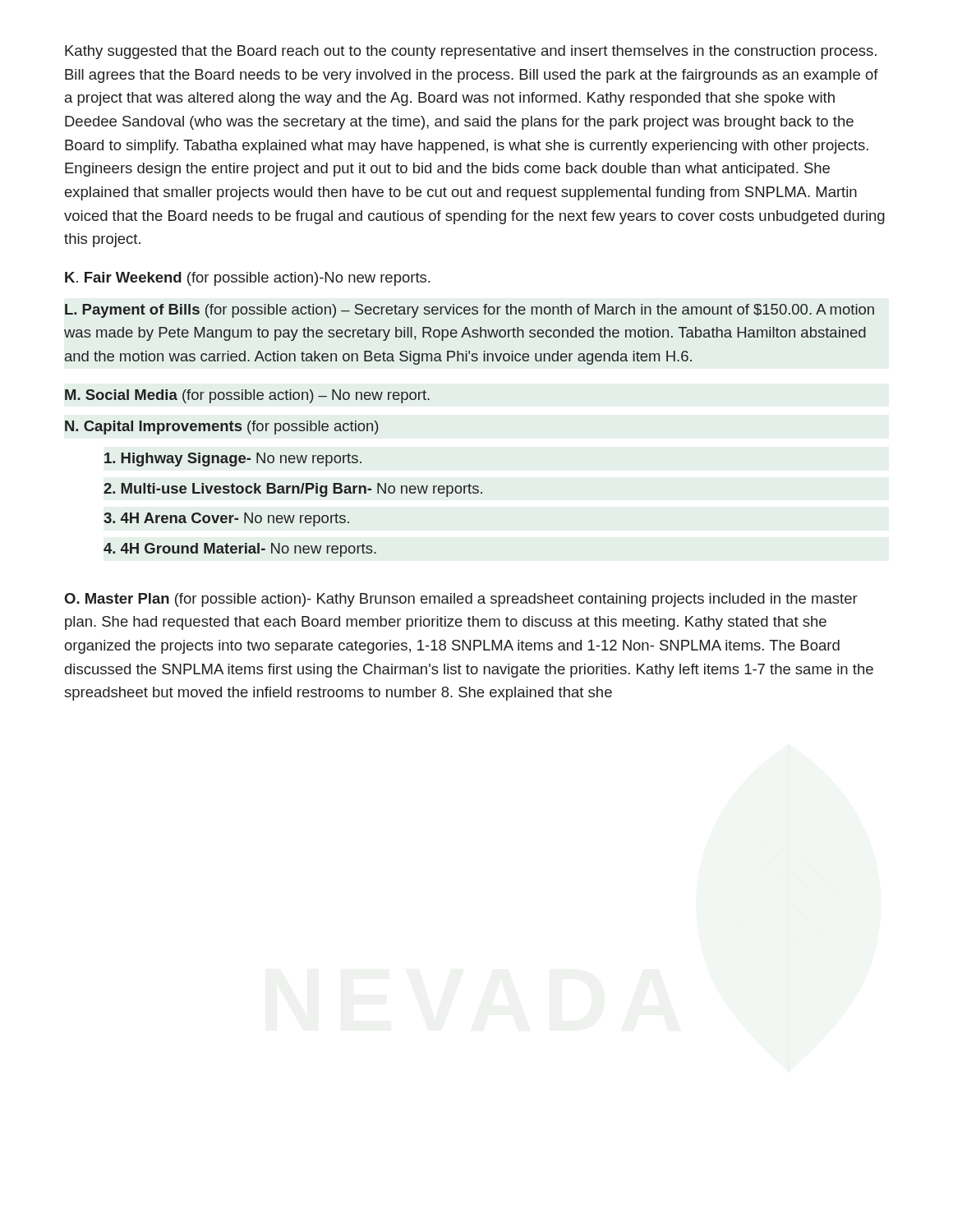953x1232 pixels.
Task: Navigate to the block starting "2. Multi-use Livestock Barn/Pig Barn-"
Action: pos(294,488)
